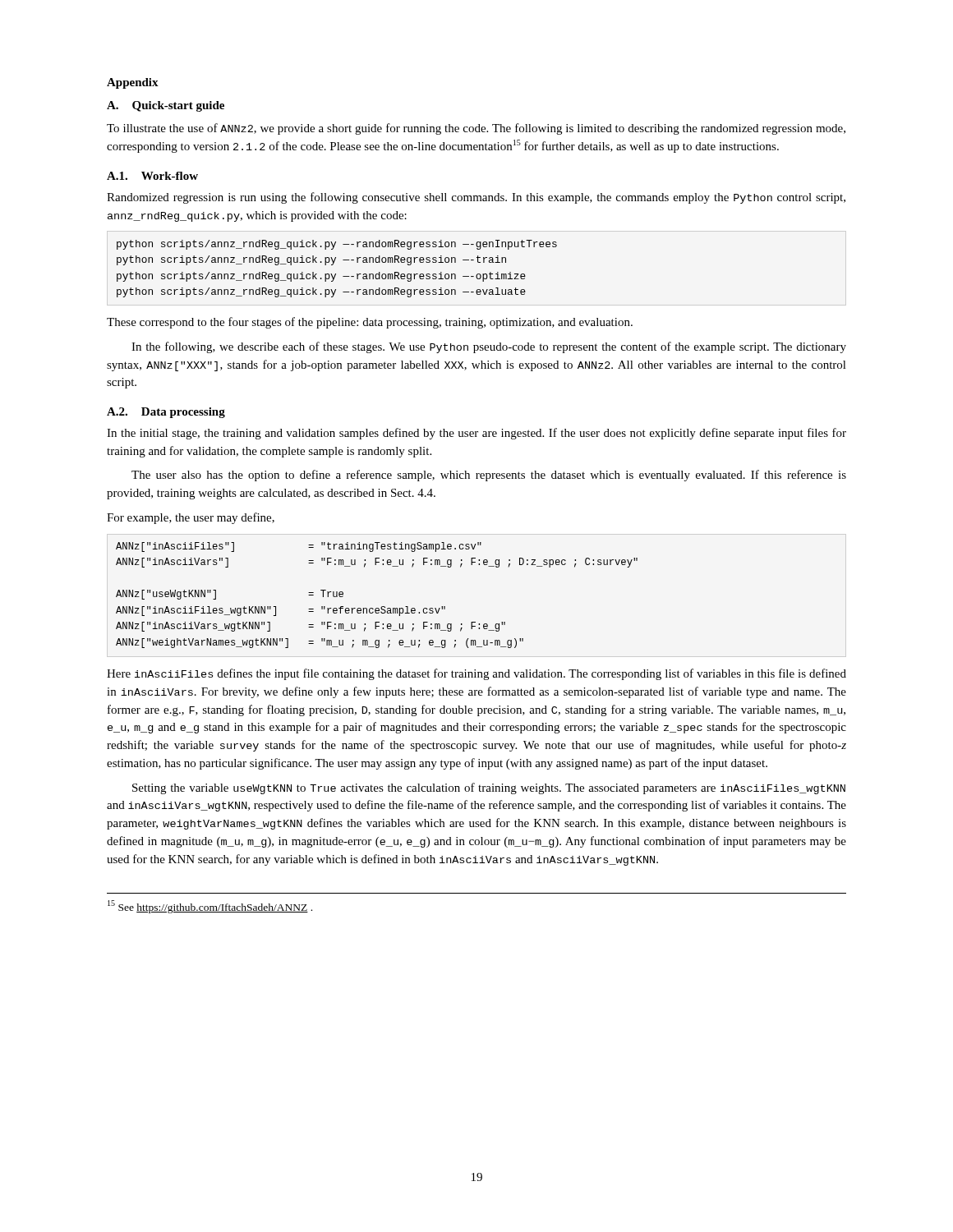Click on the block starting "15 See https://github.com/IftachSadeh/ANNZ ."
The height and width of the screenshot is (1232, 953).
point(210,906)
